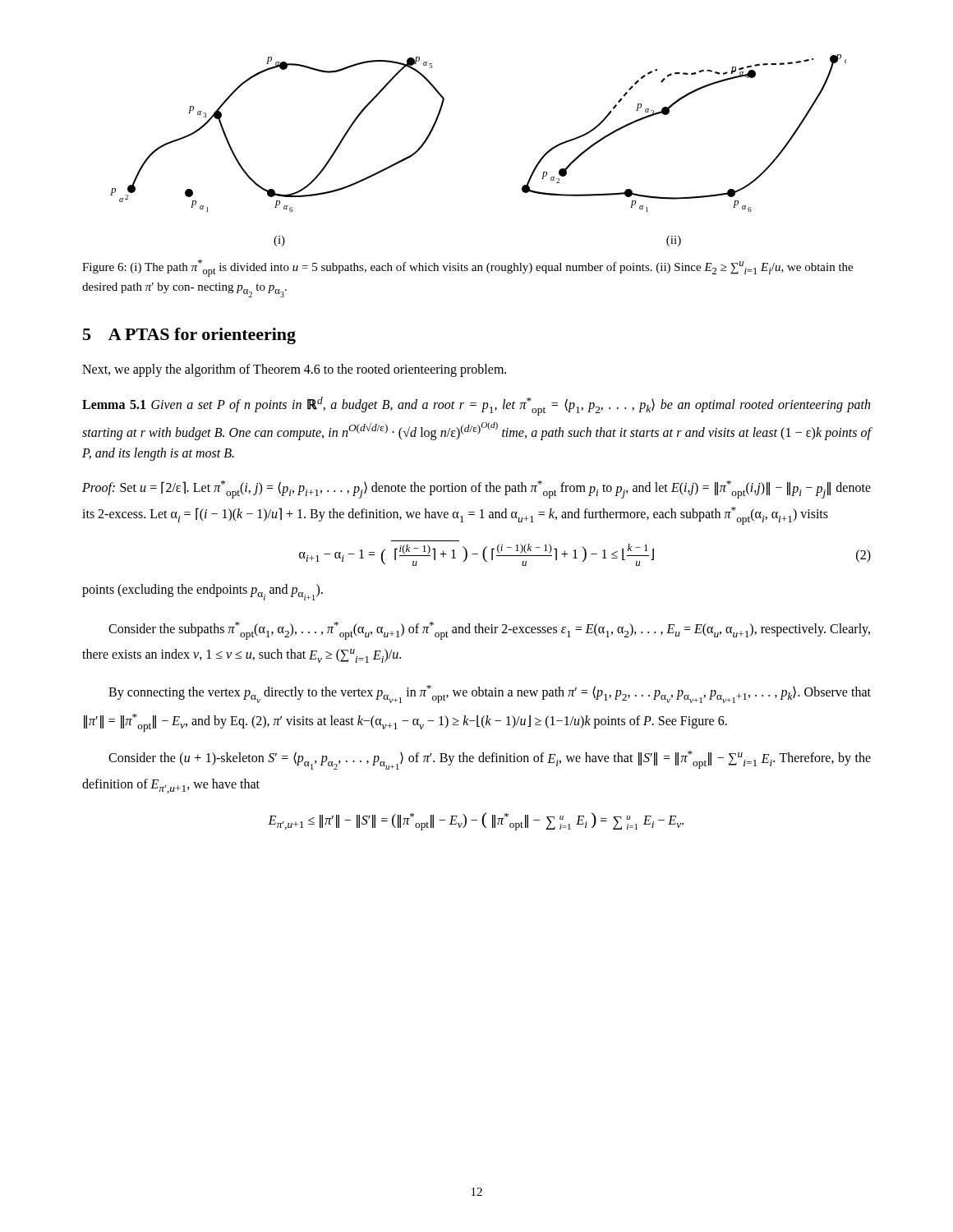Where is the passage that starts "points (excluding the endpoints"?
The width and height of the screenshot is (953, 1232).
(x=203, y=592)
